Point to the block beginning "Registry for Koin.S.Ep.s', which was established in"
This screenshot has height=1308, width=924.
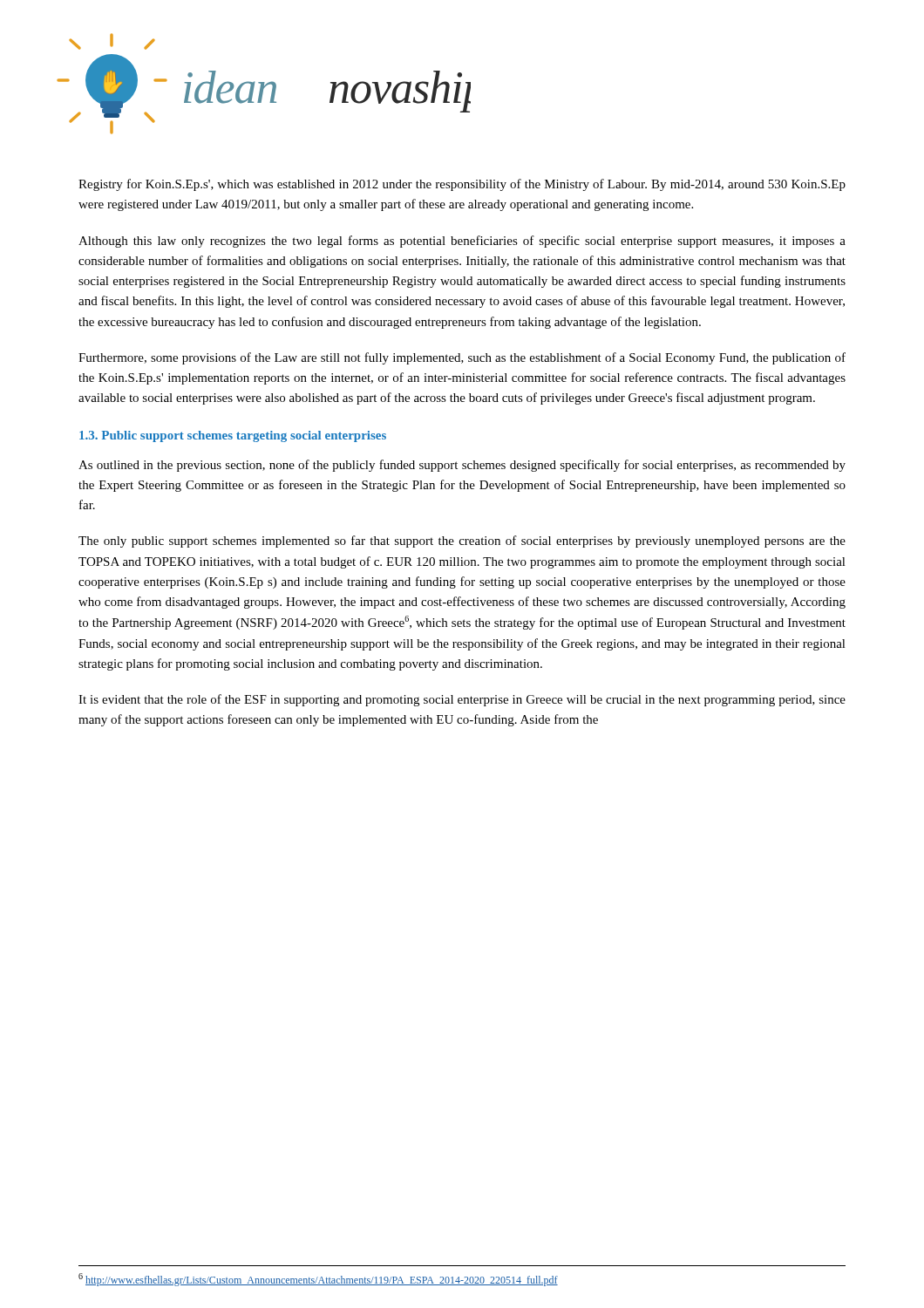[462, 194]
